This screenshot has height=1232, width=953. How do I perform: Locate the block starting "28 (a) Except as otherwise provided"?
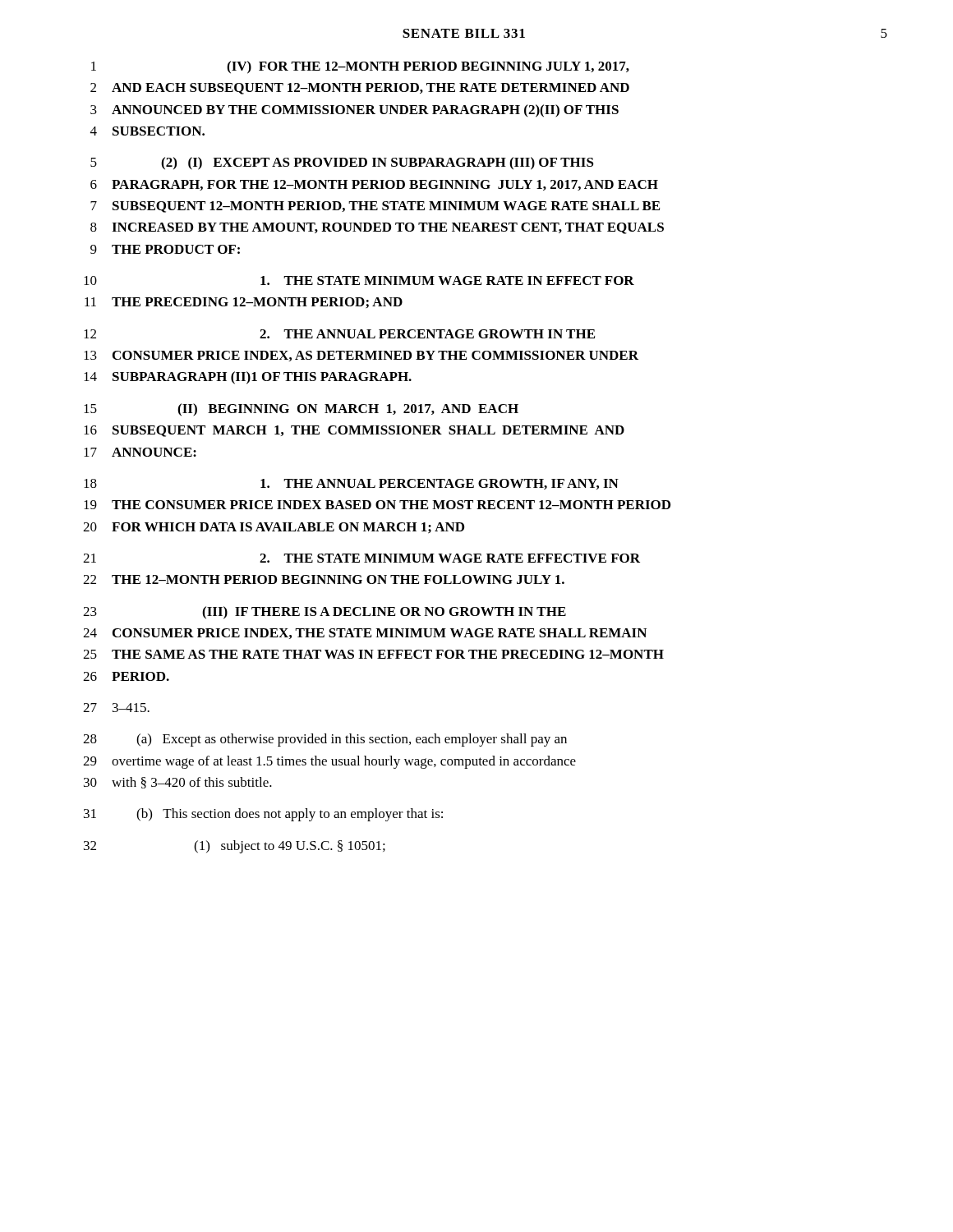(x=476, y=761)
